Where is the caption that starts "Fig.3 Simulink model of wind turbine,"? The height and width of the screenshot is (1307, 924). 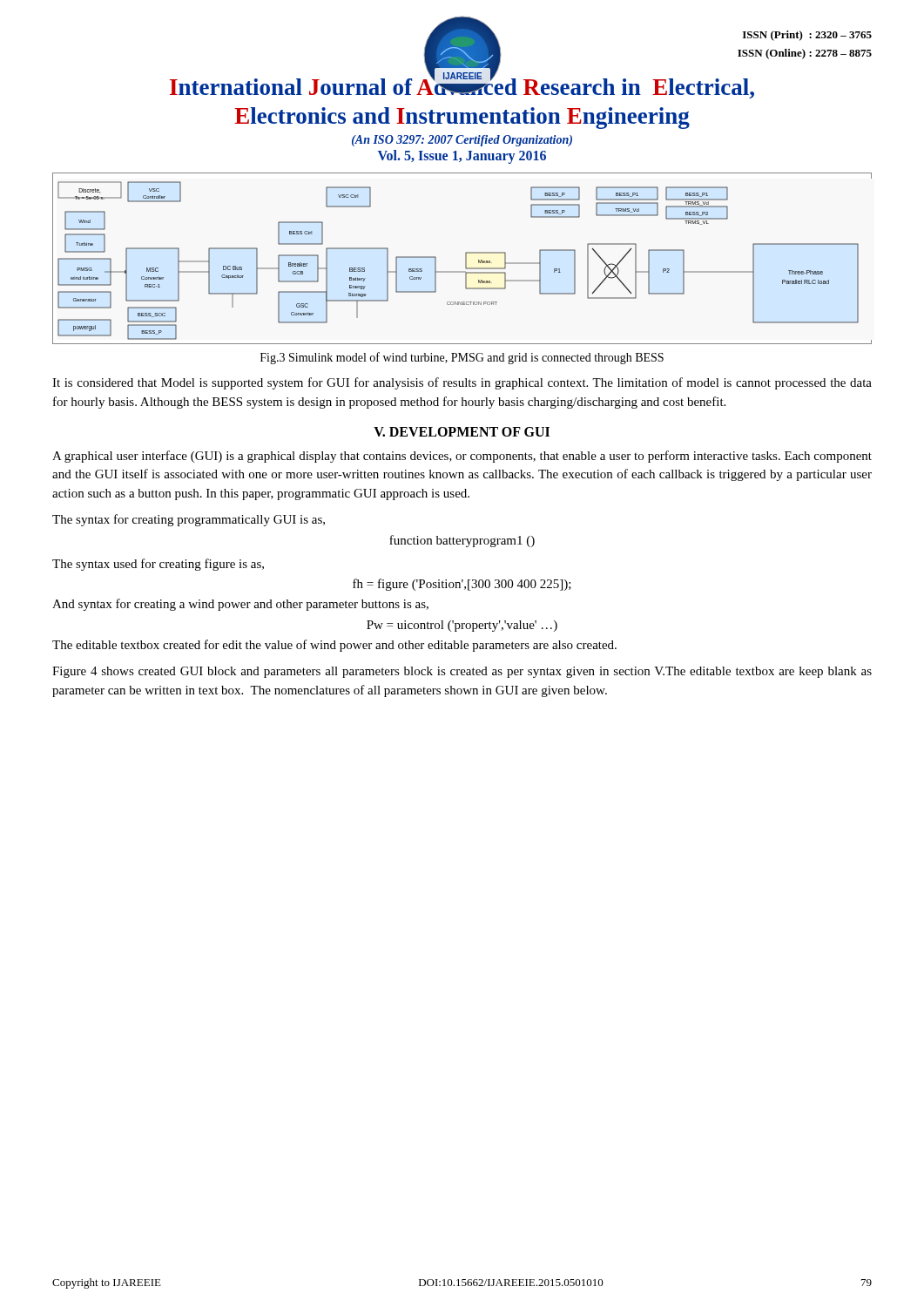462,358
